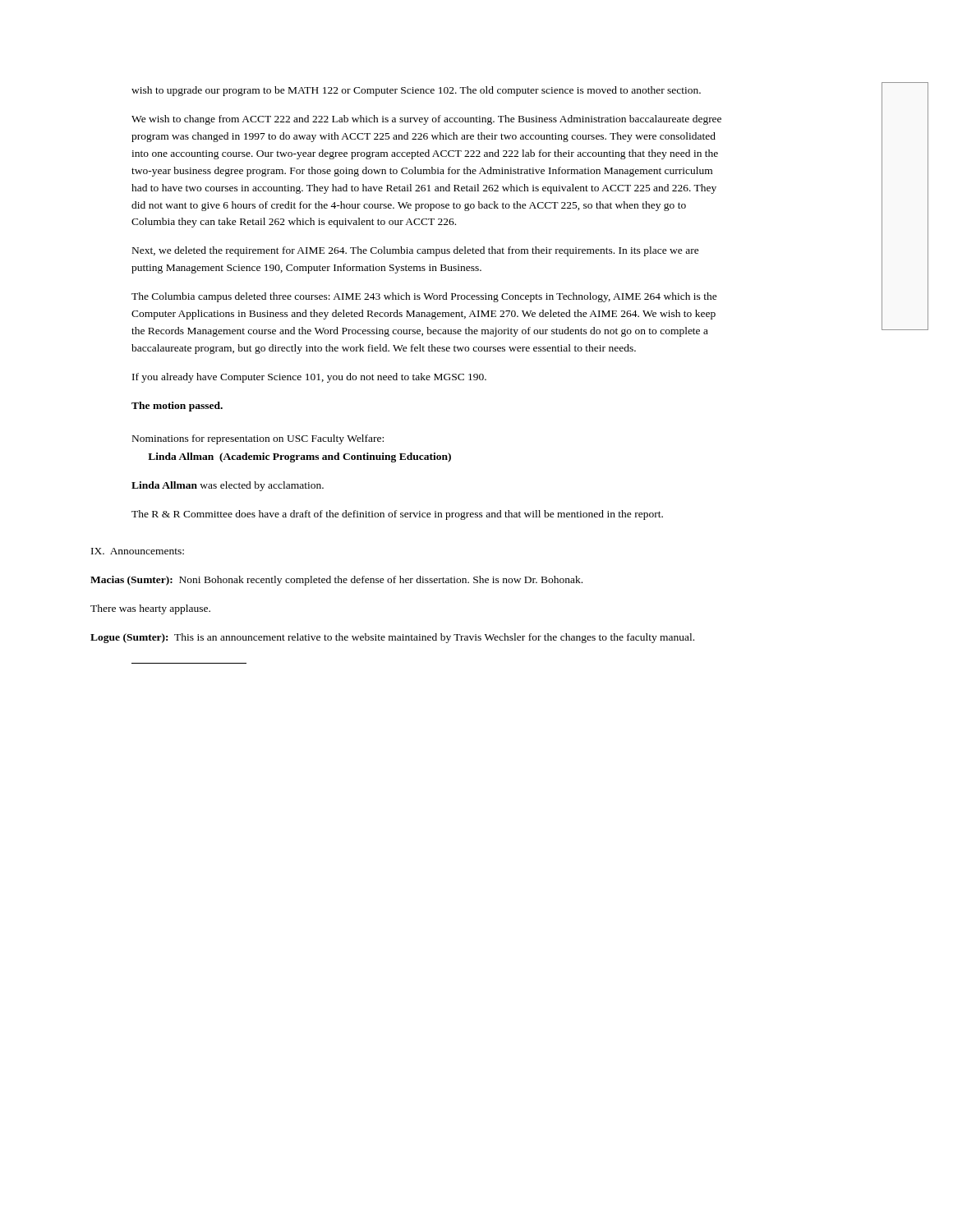Click on the element starting "The Columbia campus"
This screenshot has height=1232, width=953.
click(424, 322)
